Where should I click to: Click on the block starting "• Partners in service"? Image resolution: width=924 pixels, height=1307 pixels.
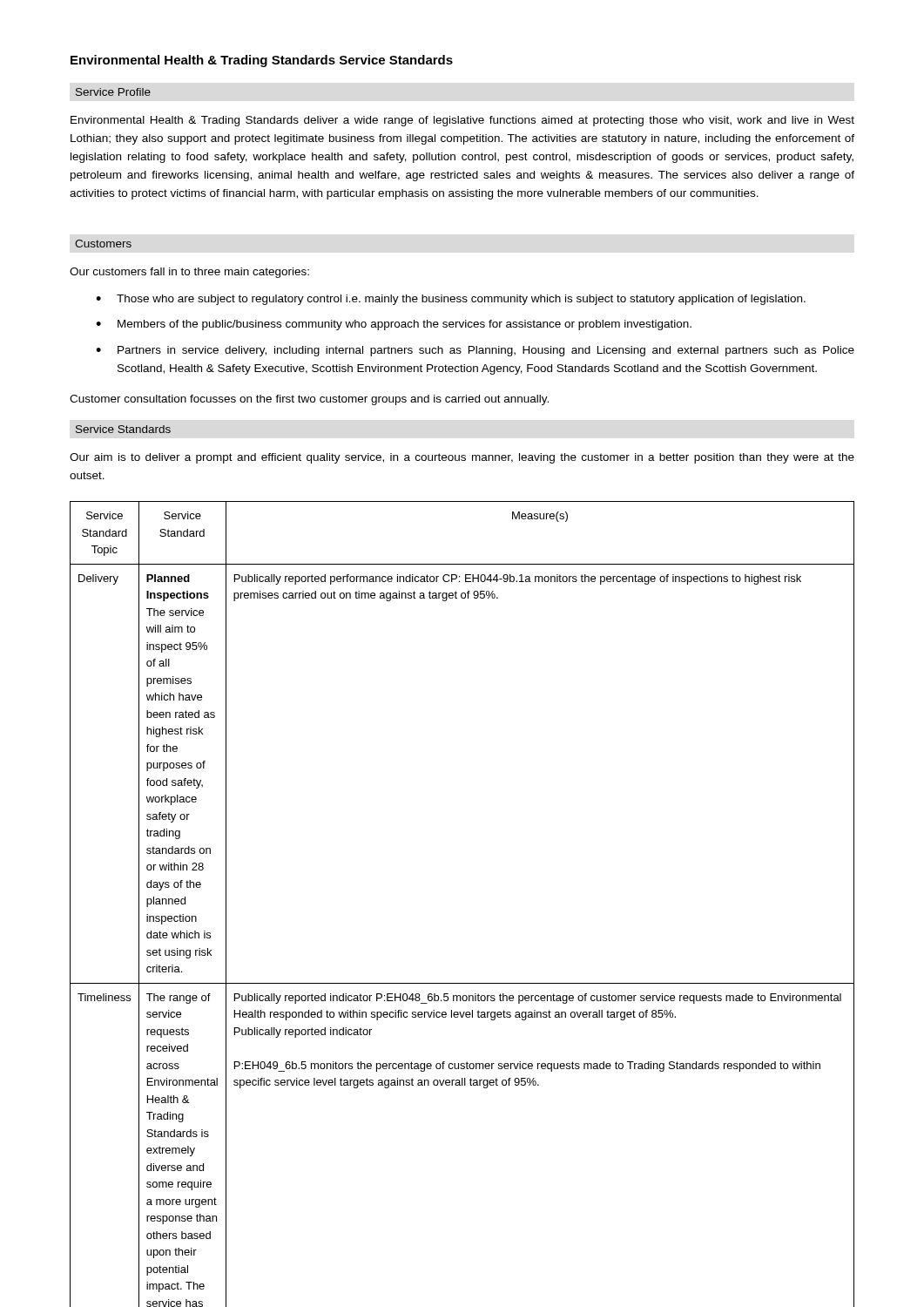click(475, 359)
